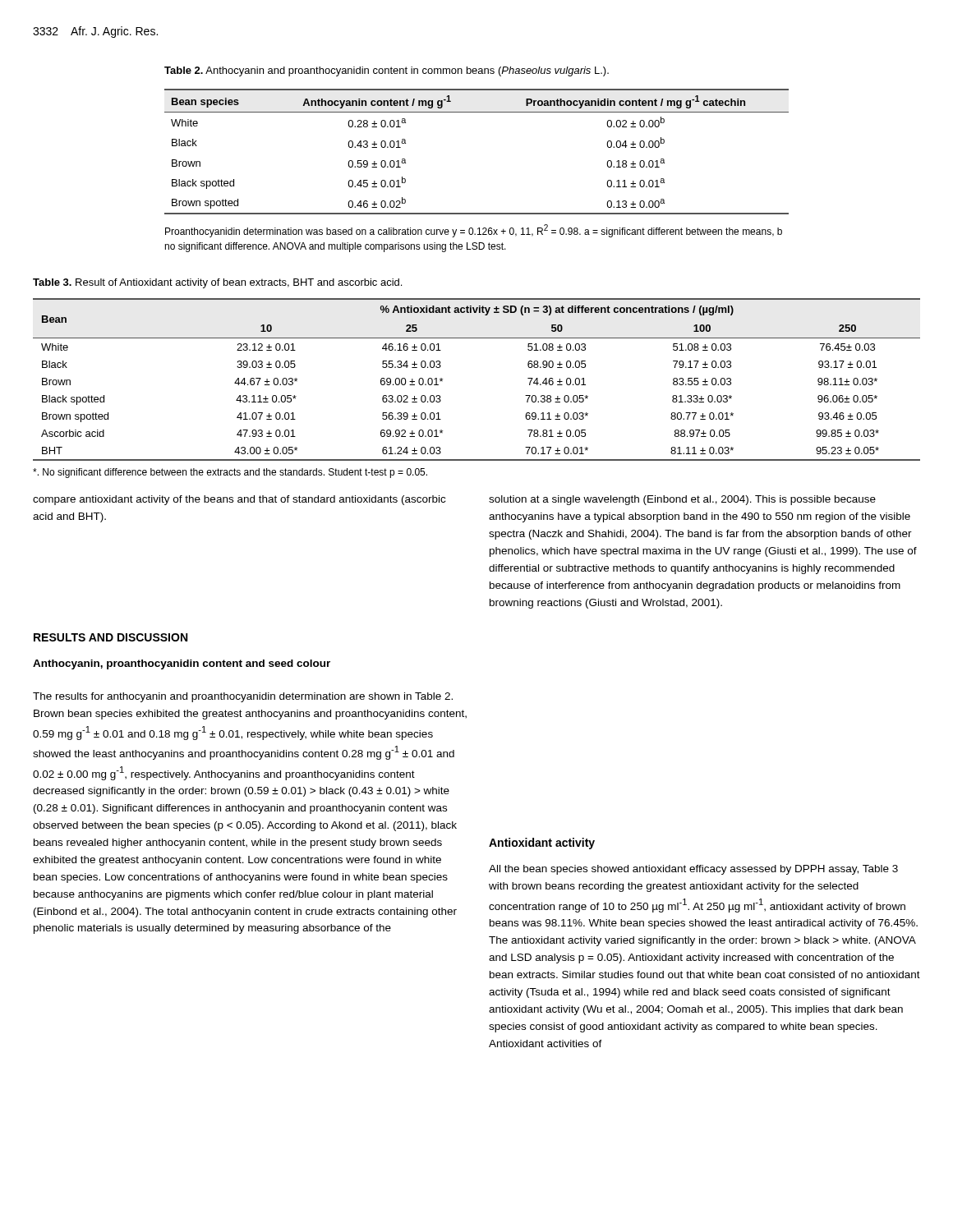Click on the text block that says "All the bean"

704,956
